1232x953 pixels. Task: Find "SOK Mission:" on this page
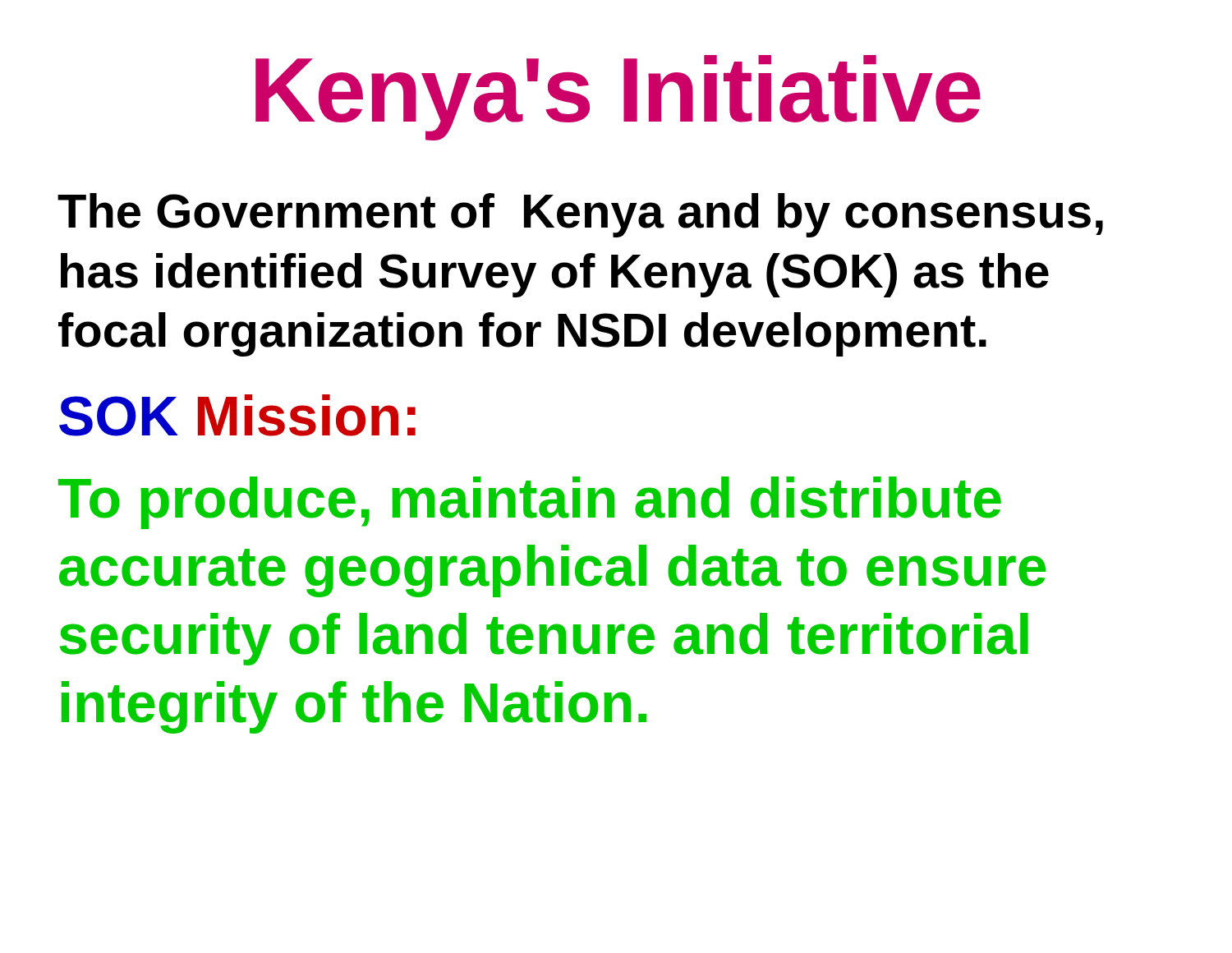point(239,415)
